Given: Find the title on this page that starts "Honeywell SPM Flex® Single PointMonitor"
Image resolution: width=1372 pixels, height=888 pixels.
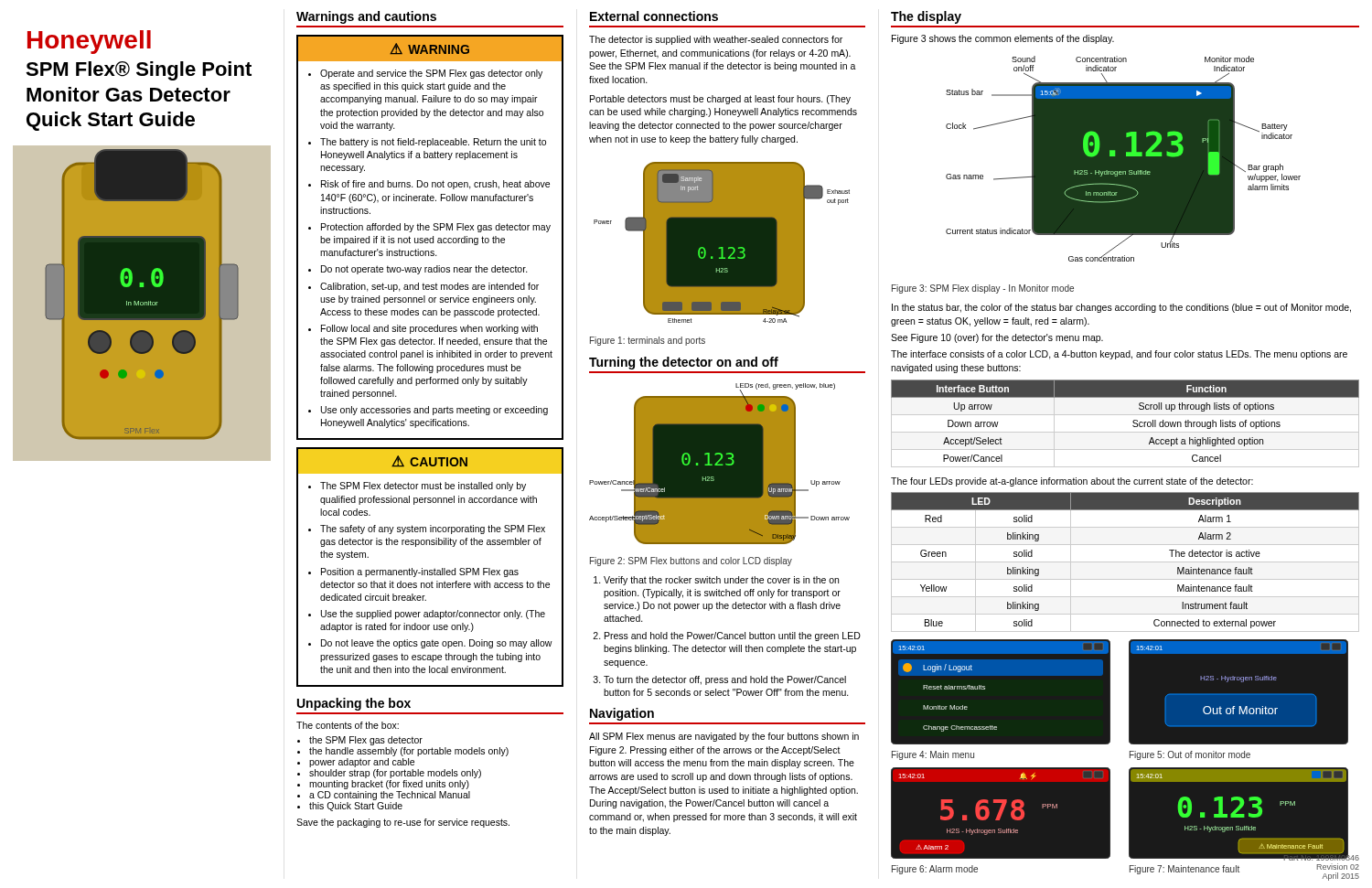Looking at the screenshot, I should 142,72.
